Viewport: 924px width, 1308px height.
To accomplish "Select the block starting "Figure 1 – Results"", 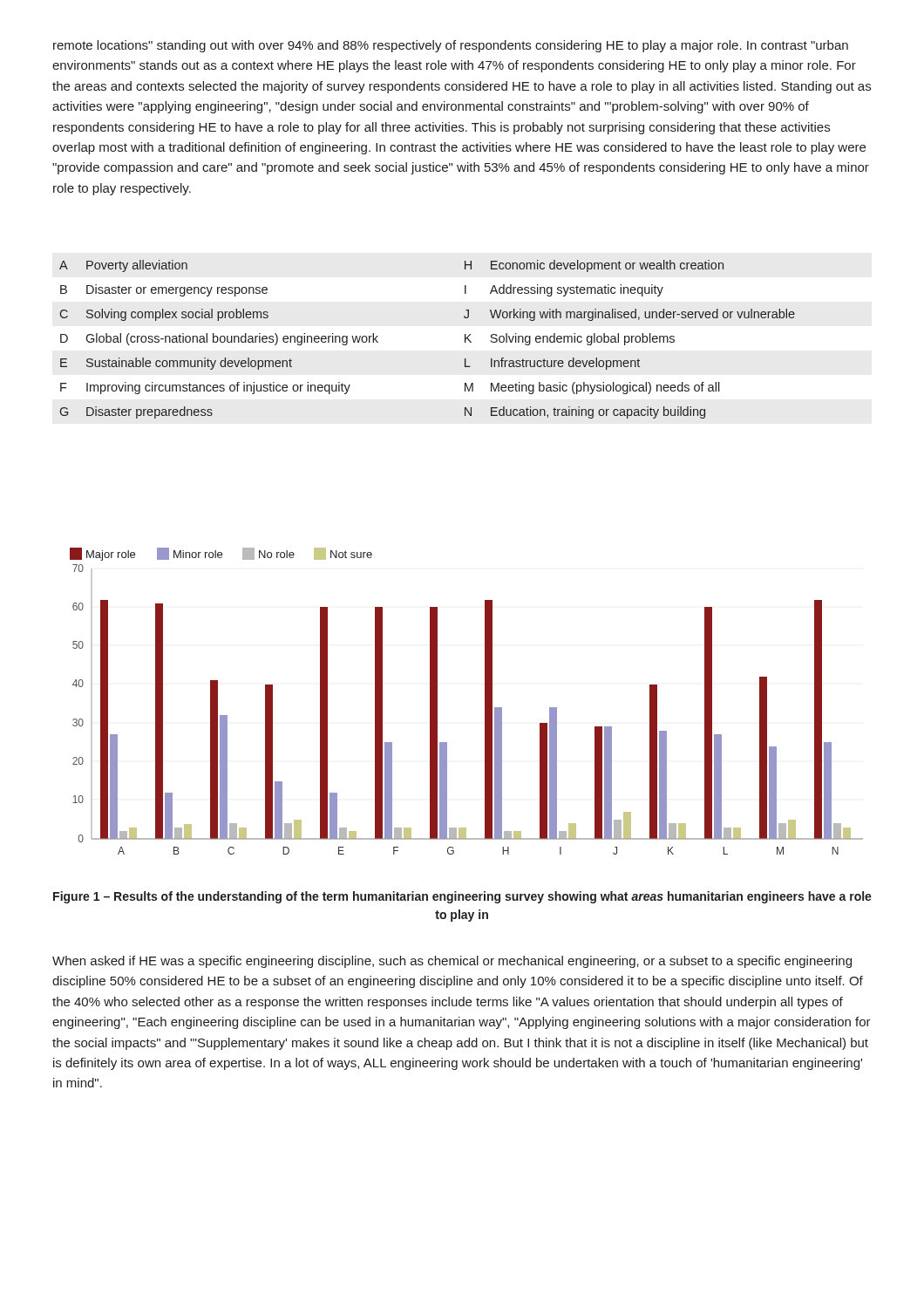I will click(x=462, y=906).
